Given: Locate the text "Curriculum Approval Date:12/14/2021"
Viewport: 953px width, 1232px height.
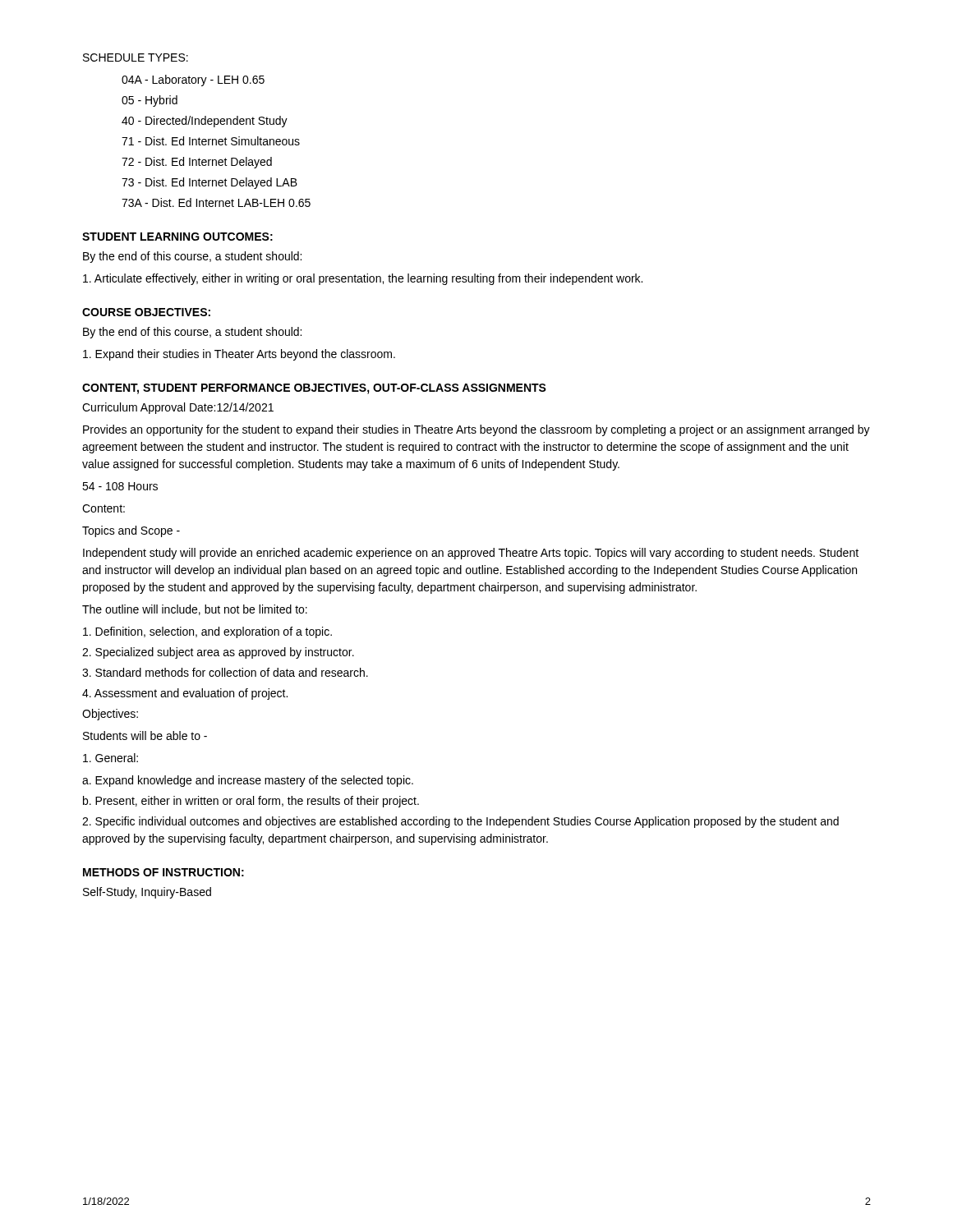Looking at the screenshot, I should pyautogui.click(x=178, y=407).
